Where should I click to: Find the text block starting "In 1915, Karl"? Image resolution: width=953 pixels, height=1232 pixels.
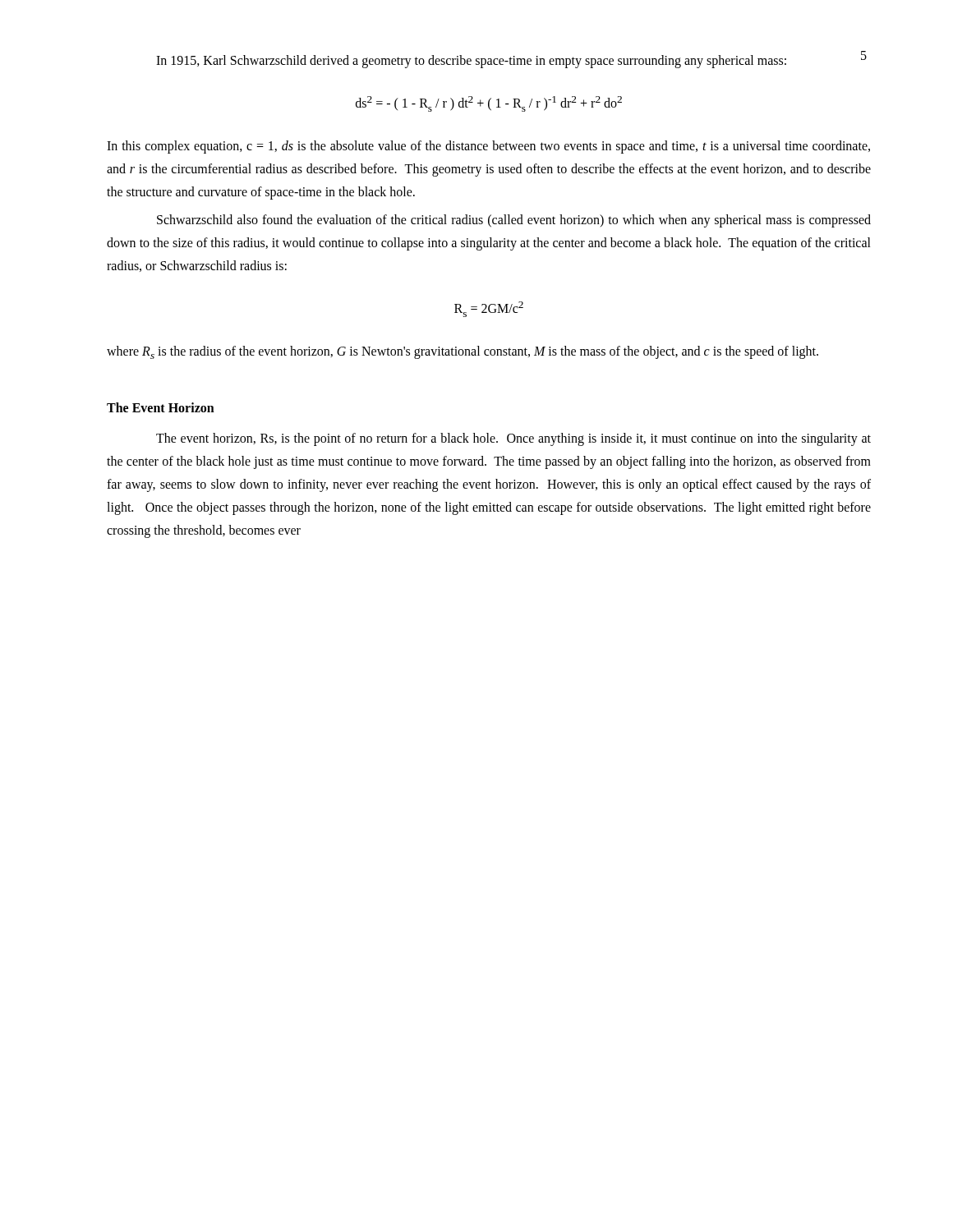pos(472,60)
